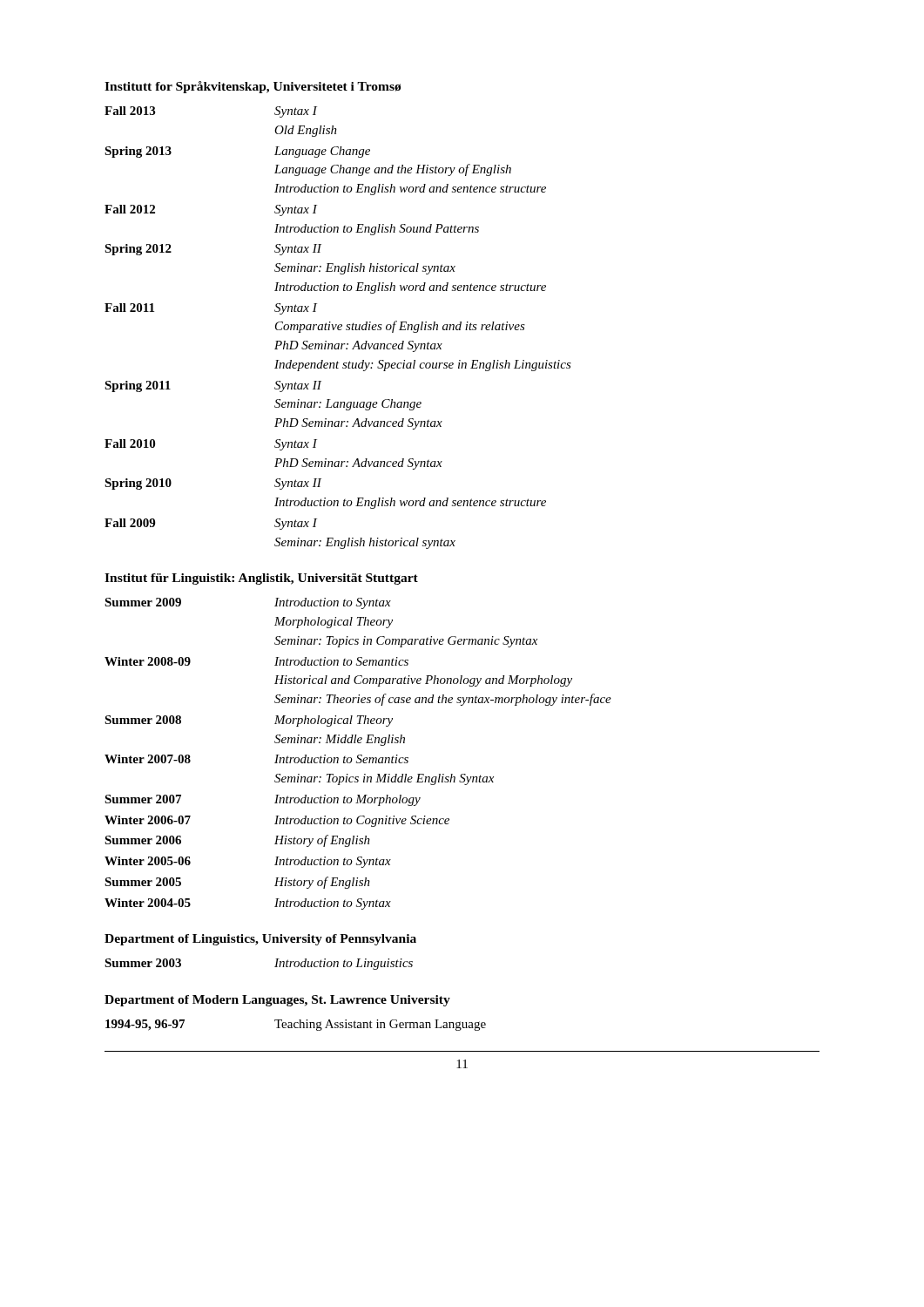Find "Institutt for Språkvitenskap, Universitetet i Tromsø" on this page
Viewport: 924px width, 1307px height.
click(x=253, y=86)
